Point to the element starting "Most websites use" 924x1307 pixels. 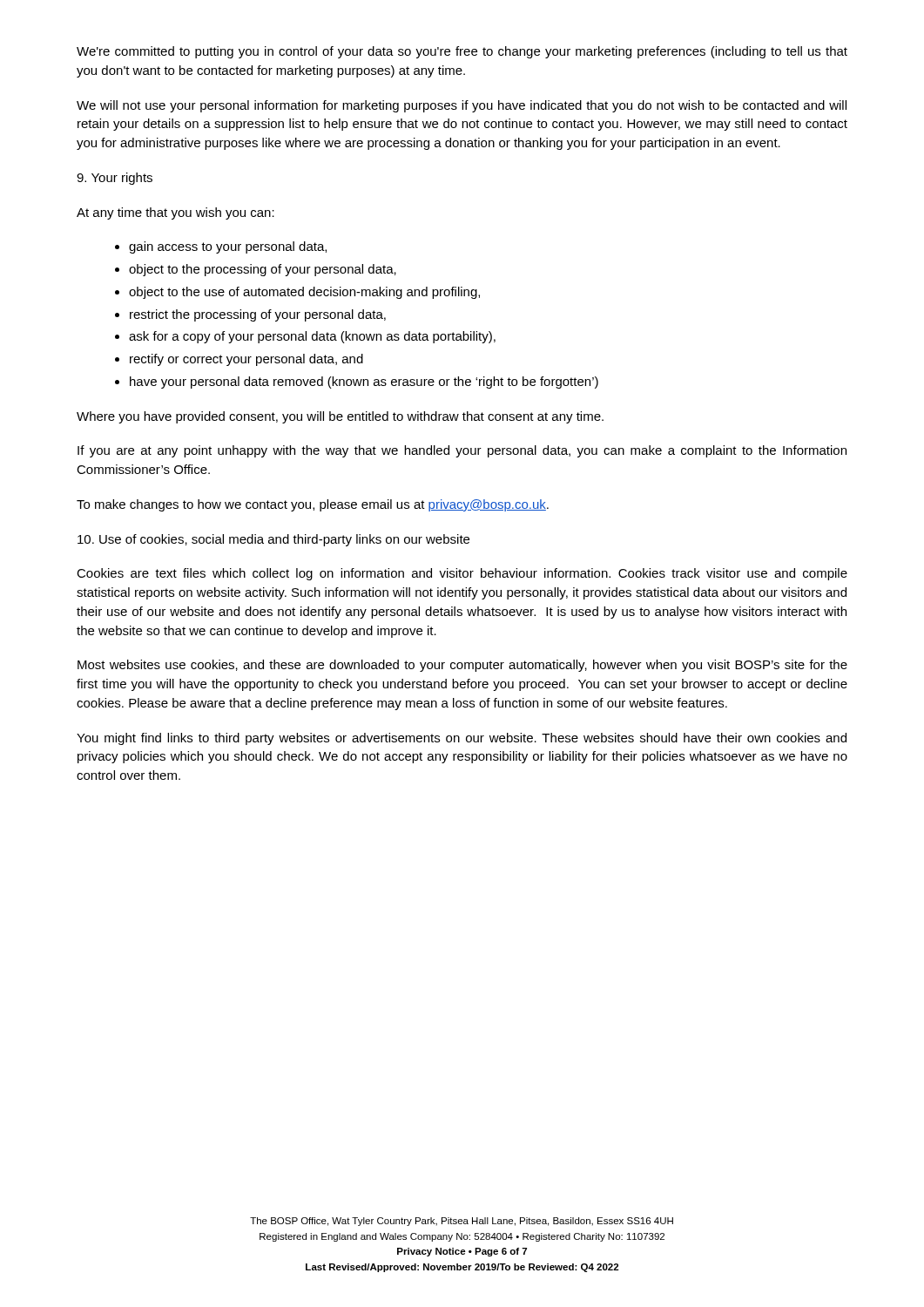pyautogui.click(x=462, y=684)
